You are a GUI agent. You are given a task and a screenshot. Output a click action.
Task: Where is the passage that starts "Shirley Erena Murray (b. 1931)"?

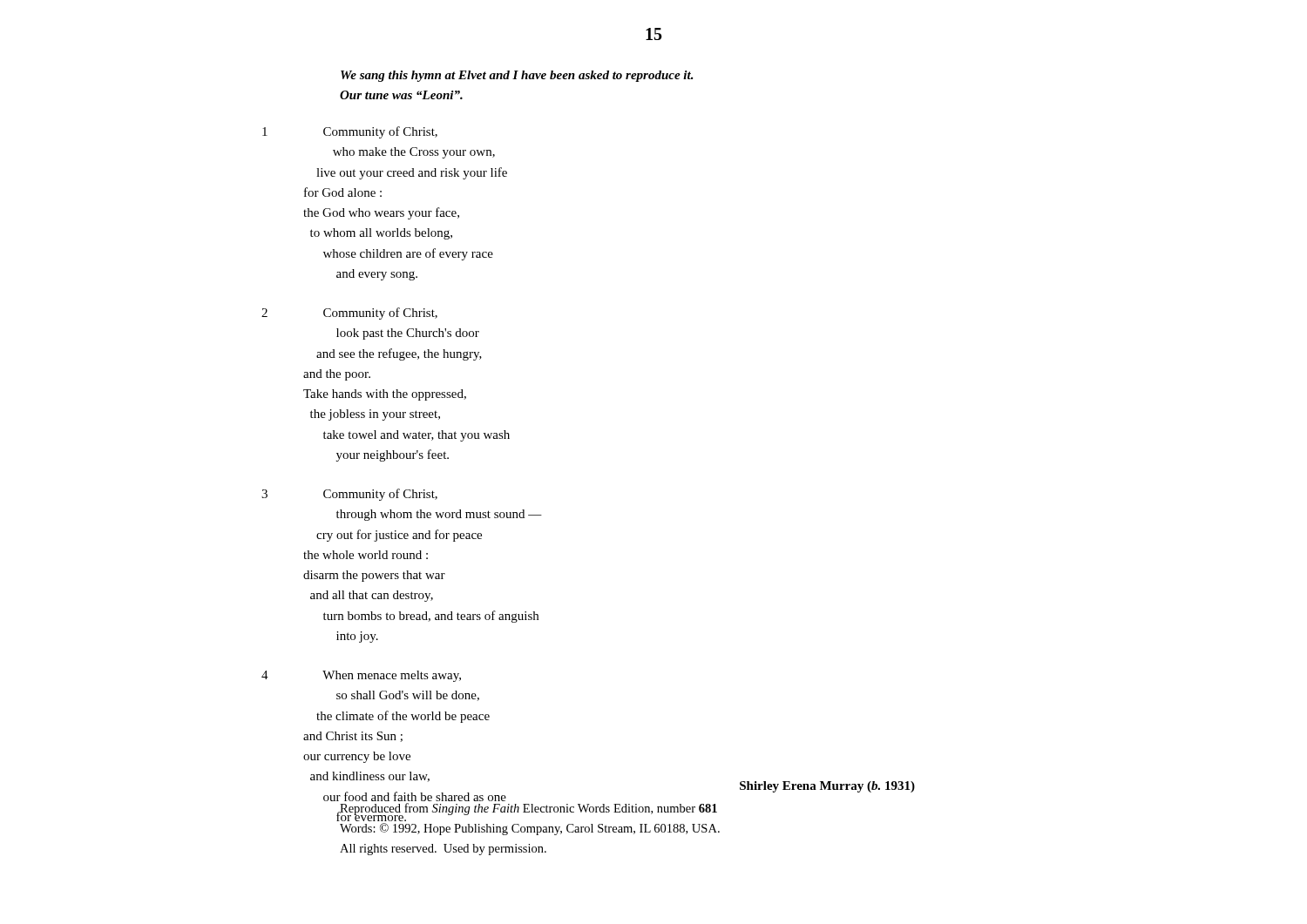[627, 817]
